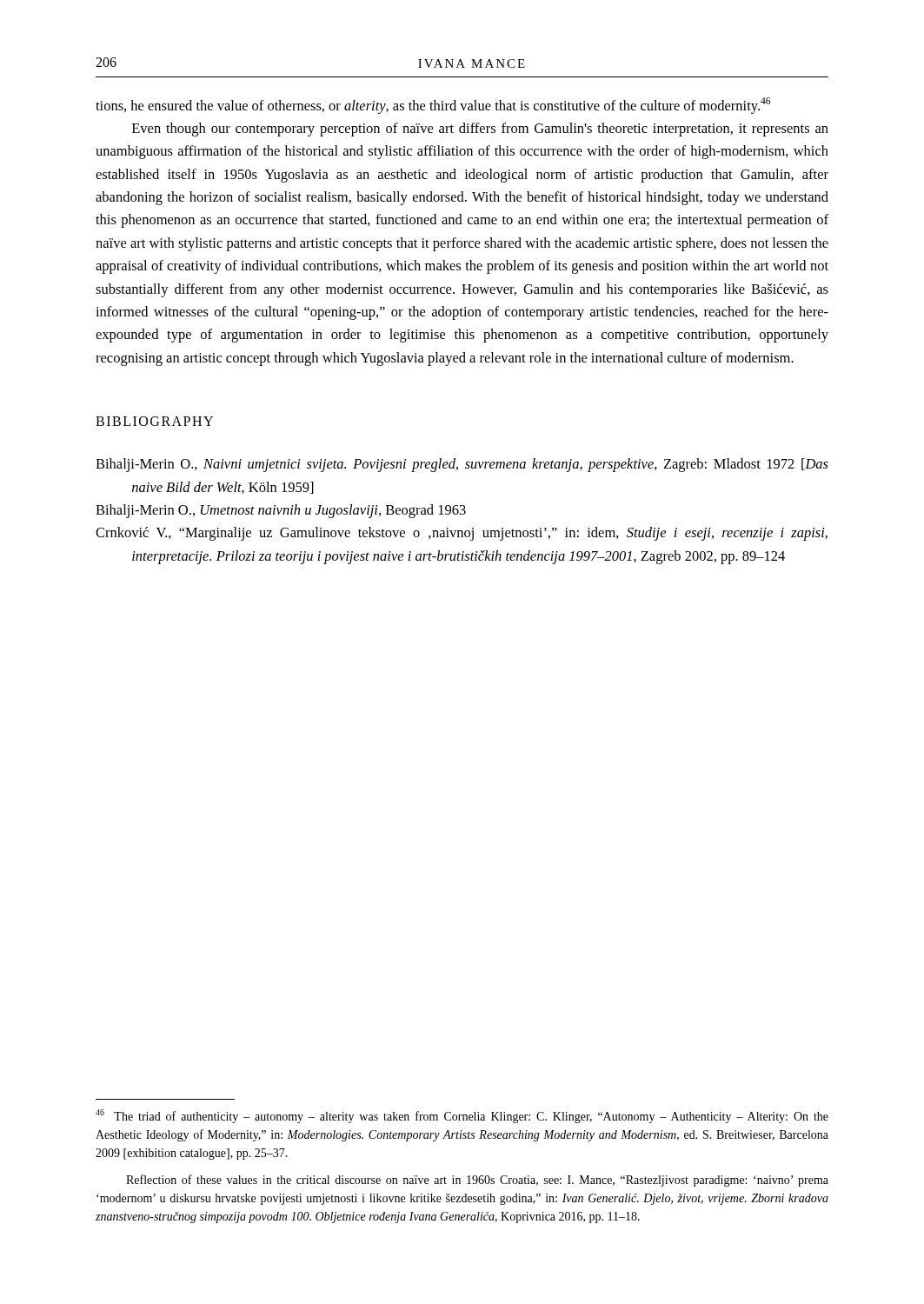The width and height of the screenshot is (924, 1304).
Task: Locate the block of text that opens with "Bihalji-Merin O., Naivni umjetnici svijeta. Povijesni pregled,"
Action: (462, 475)
